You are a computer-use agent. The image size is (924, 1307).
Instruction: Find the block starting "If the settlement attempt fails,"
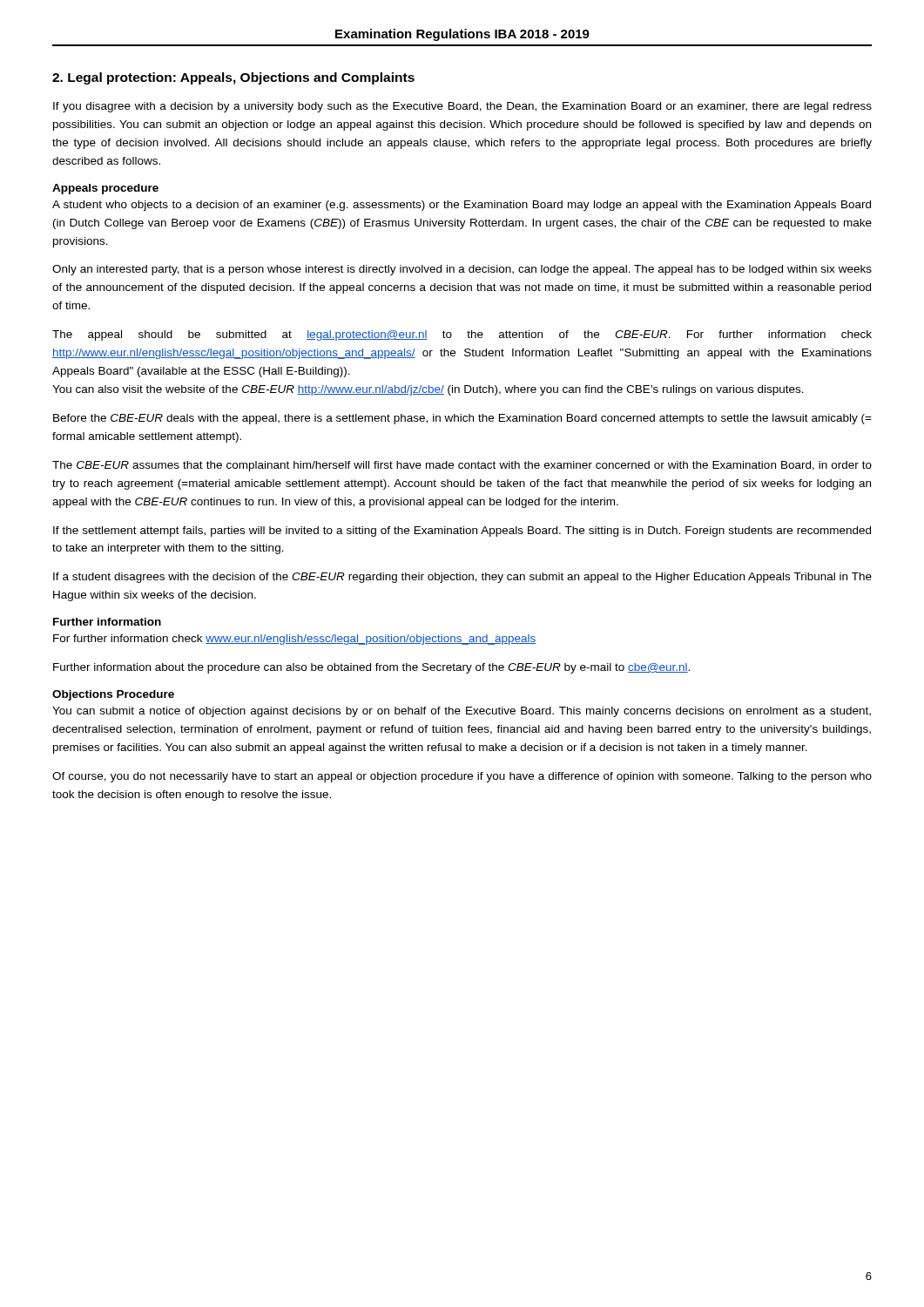click(462, 540)
